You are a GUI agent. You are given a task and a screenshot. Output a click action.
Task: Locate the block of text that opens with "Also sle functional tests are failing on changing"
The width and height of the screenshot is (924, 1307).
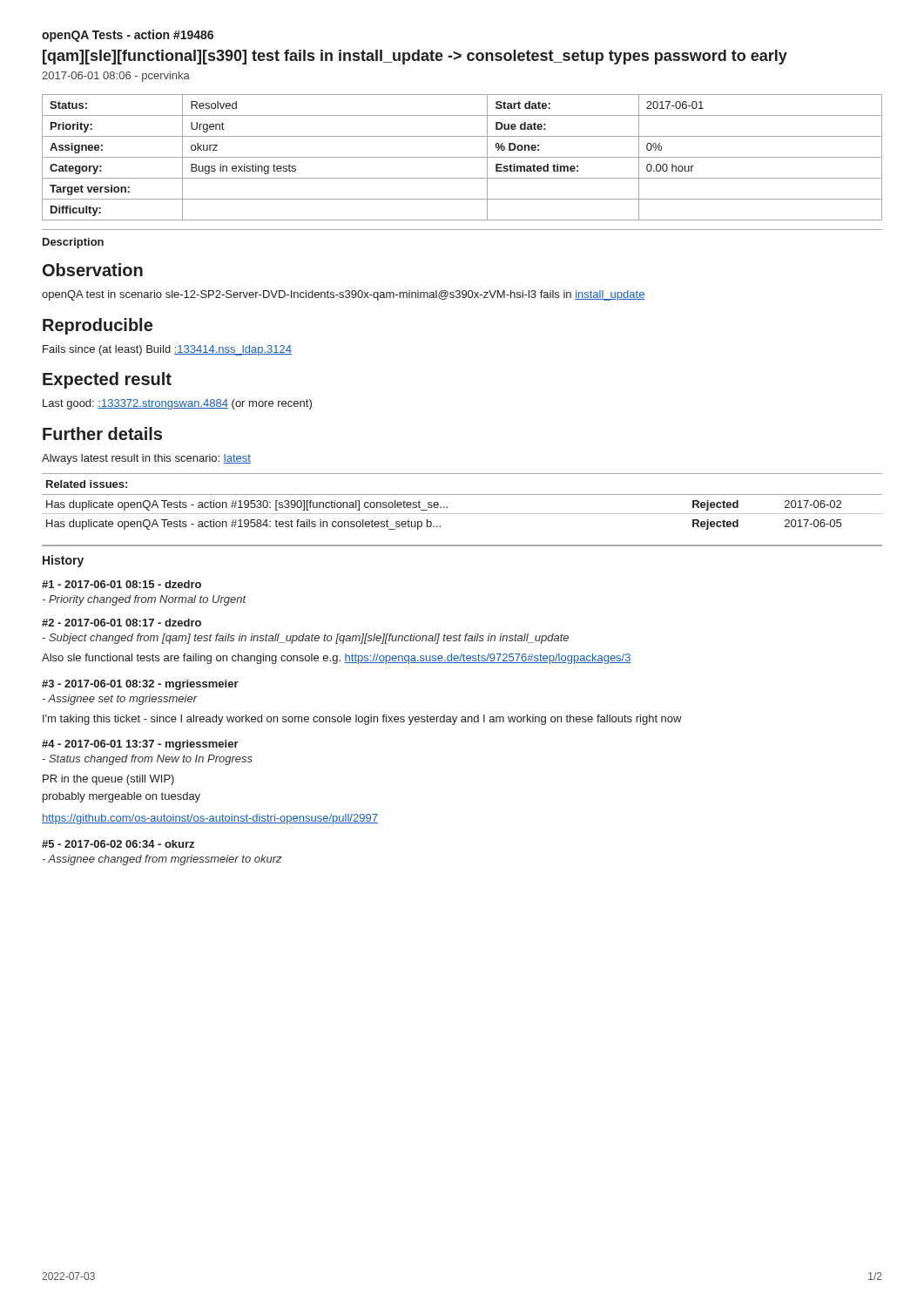click(x=336, y=657)
